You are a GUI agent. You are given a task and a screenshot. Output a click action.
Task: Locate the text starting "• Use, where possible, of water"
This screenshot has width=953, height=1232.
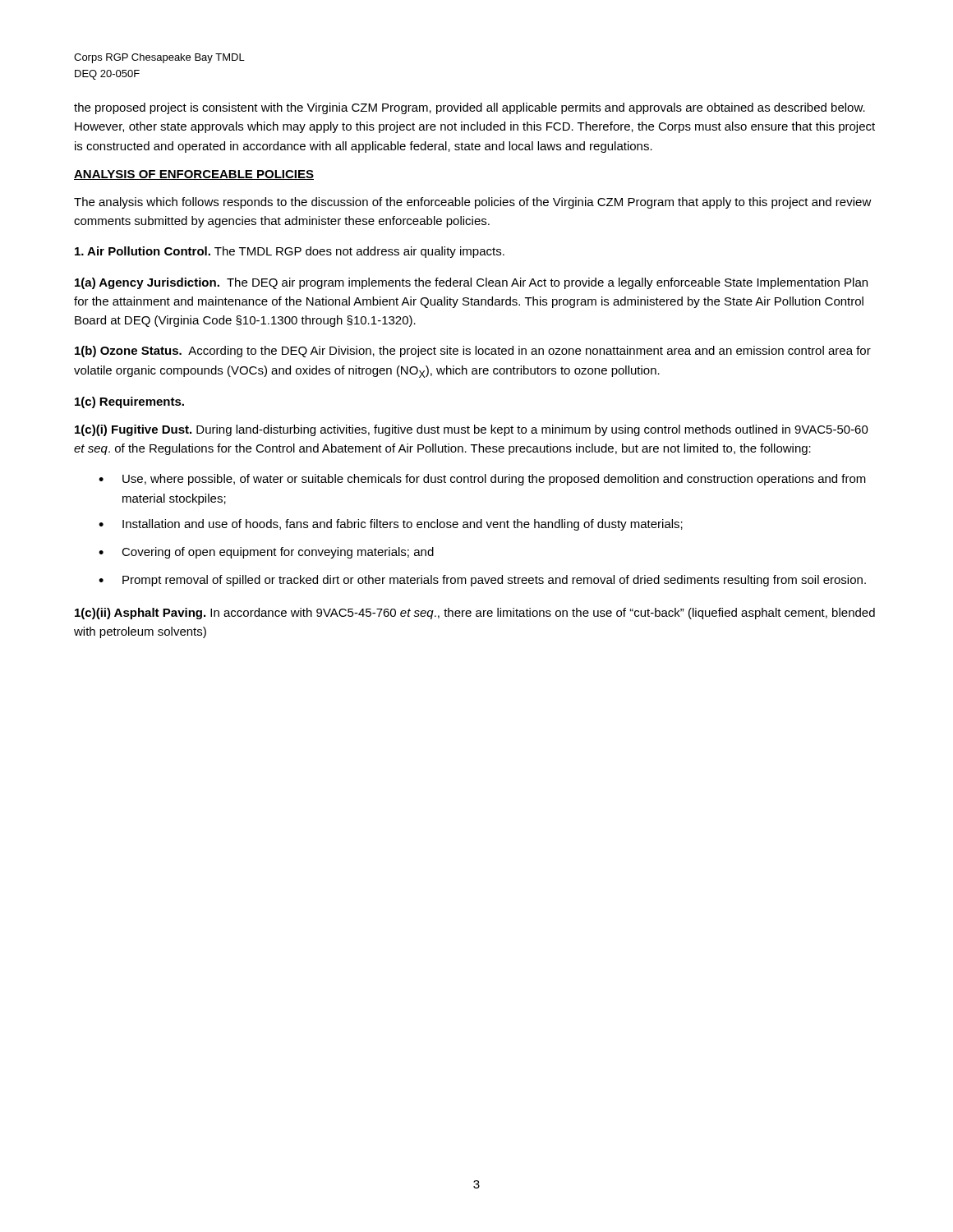pos(476,488)
